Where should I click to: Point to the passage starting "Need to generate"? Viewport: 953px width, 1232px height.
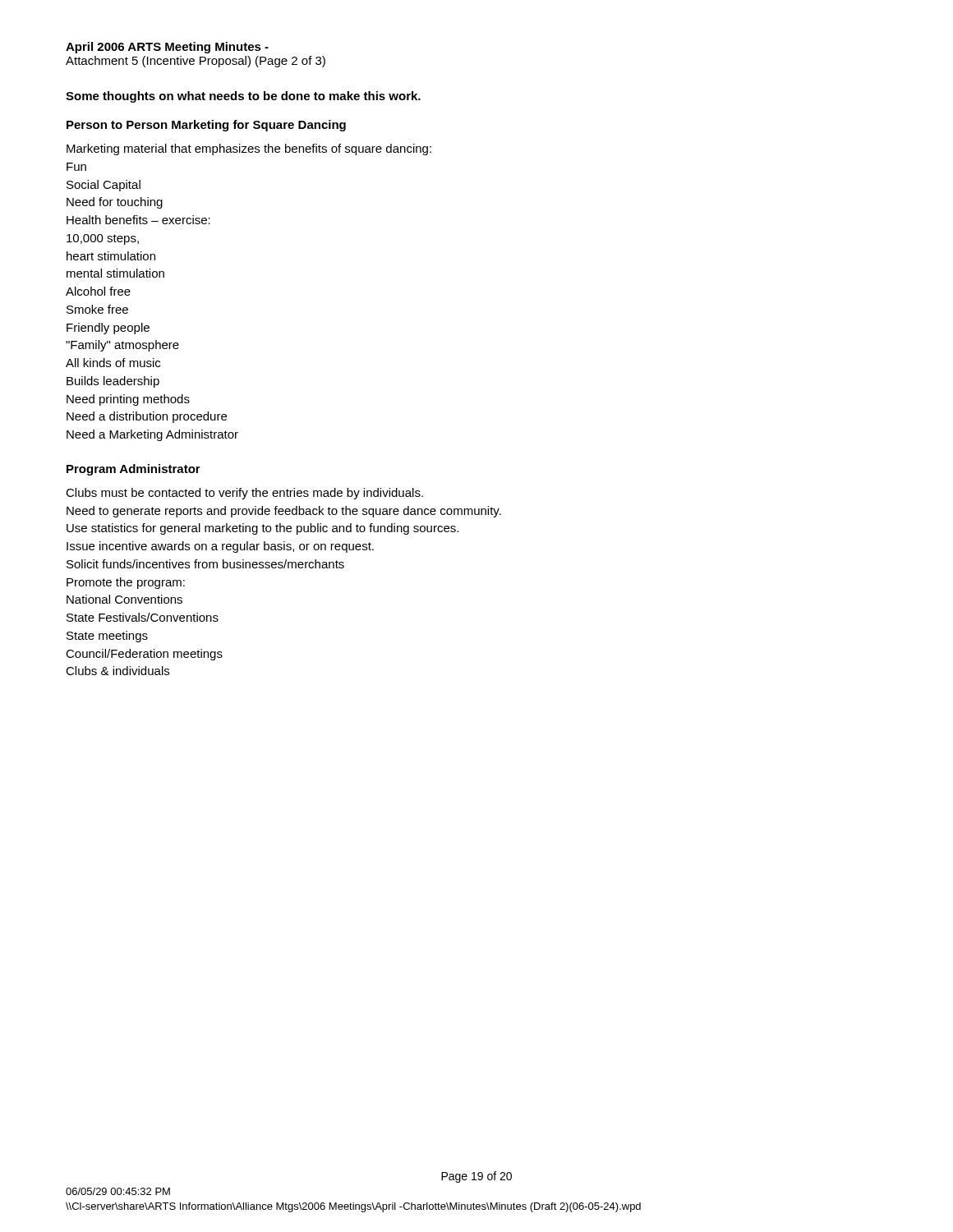point(284,510)
